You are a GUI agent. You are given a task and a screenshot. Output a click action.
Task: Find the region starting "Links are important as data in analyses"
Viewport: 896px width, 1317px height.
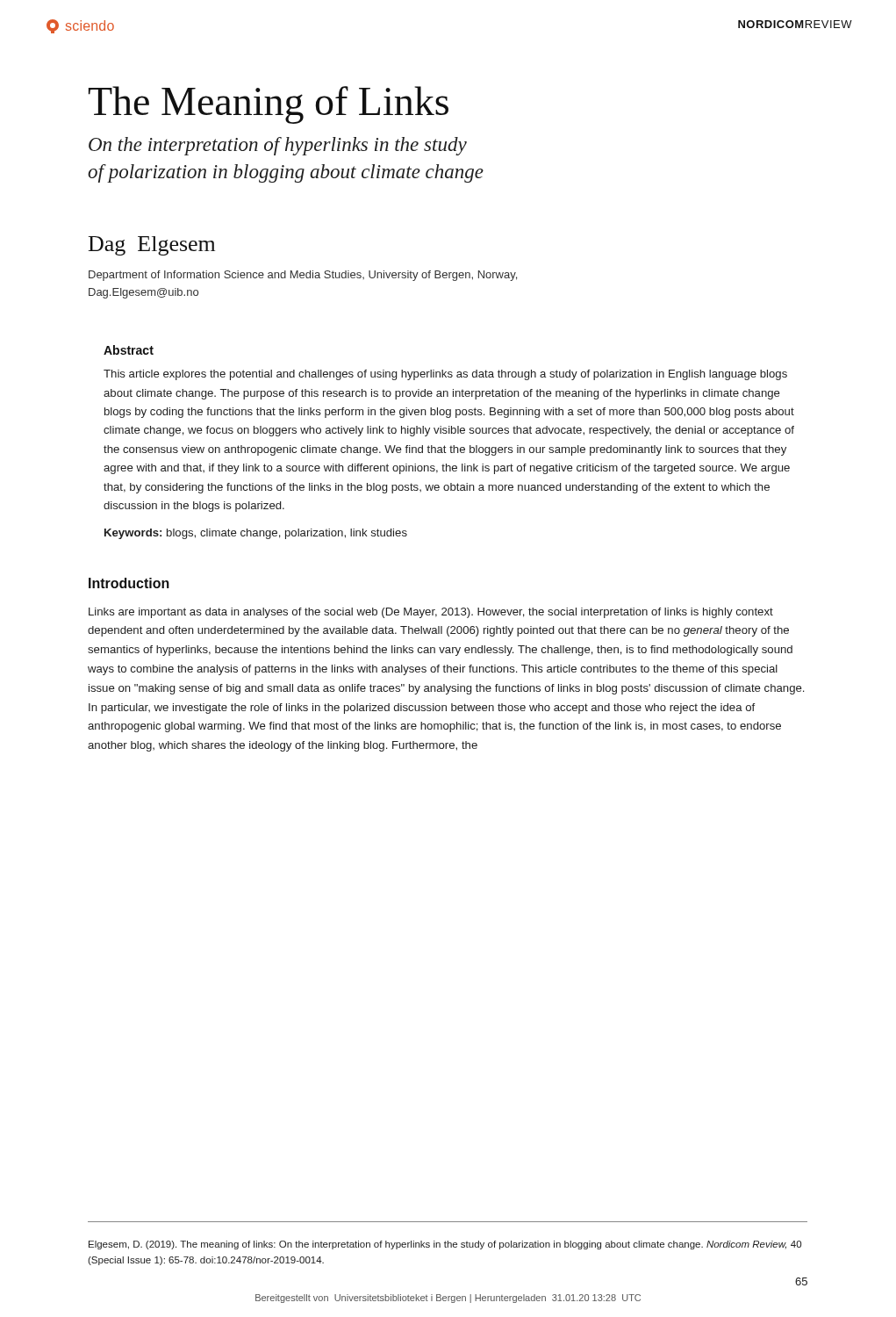point(446,678)
